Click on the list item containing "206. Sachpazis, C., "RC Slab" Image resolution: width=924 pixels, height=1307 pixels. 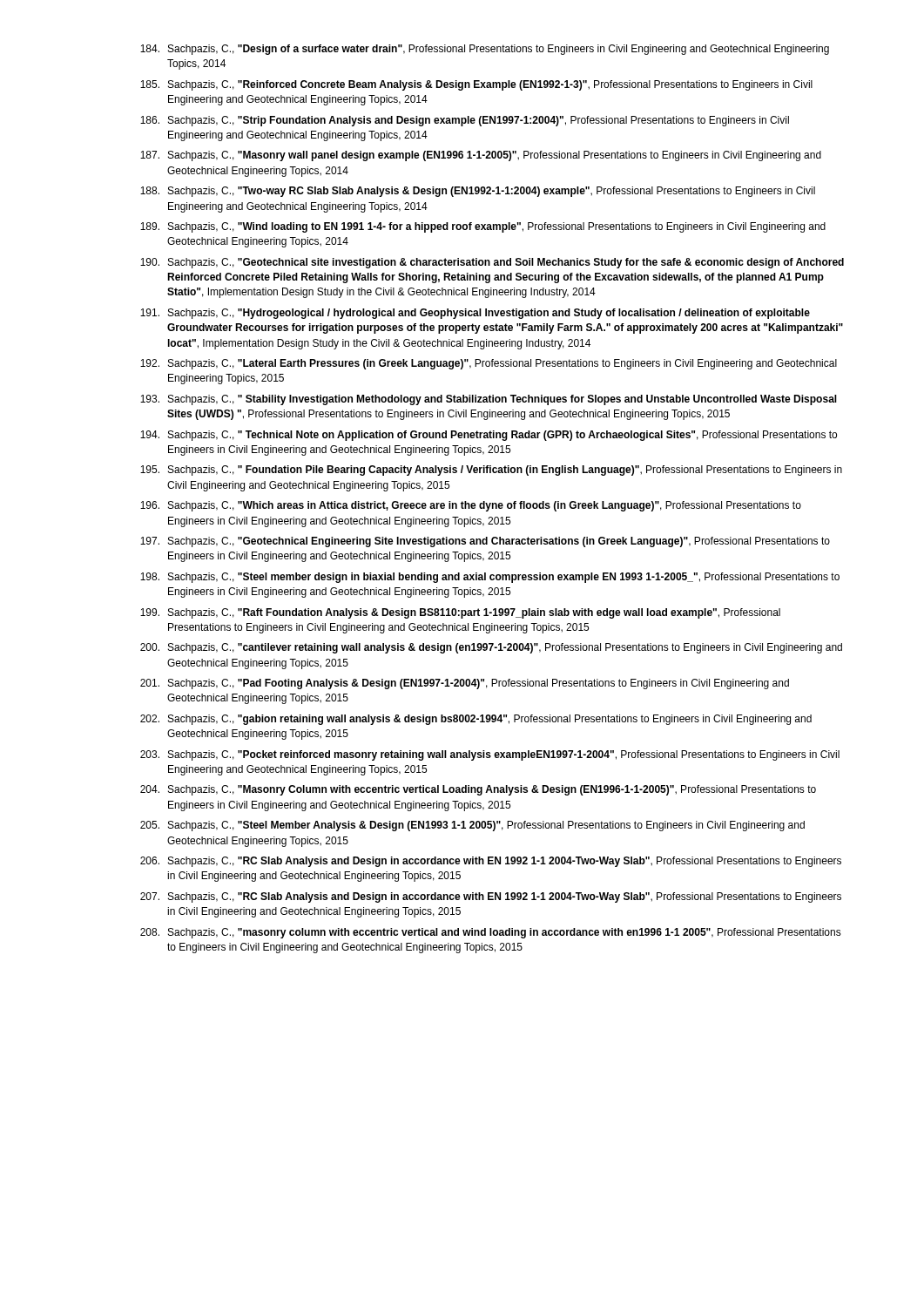tap(487, 869)
